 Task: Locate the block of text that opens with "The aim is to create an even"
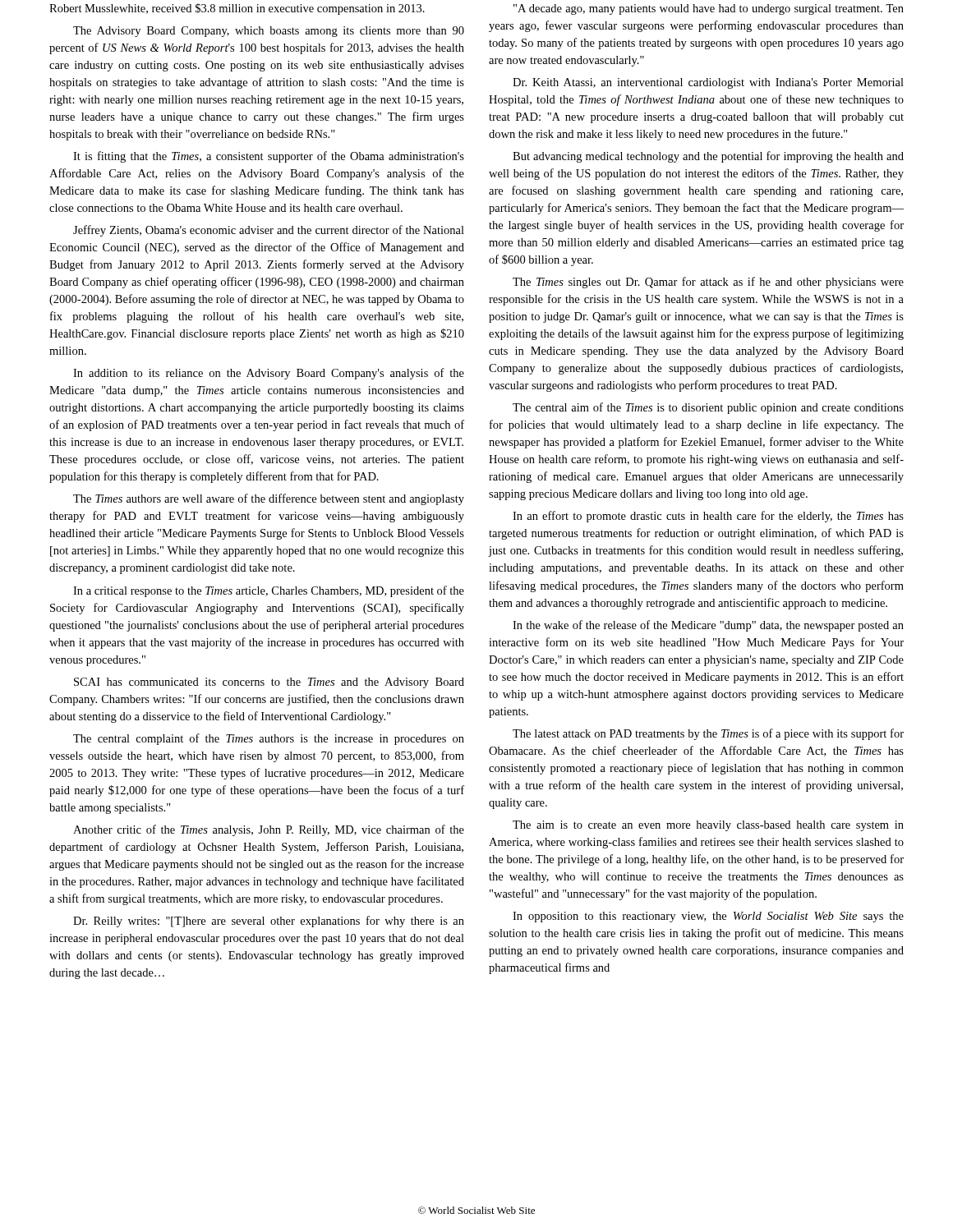(696, 859)
